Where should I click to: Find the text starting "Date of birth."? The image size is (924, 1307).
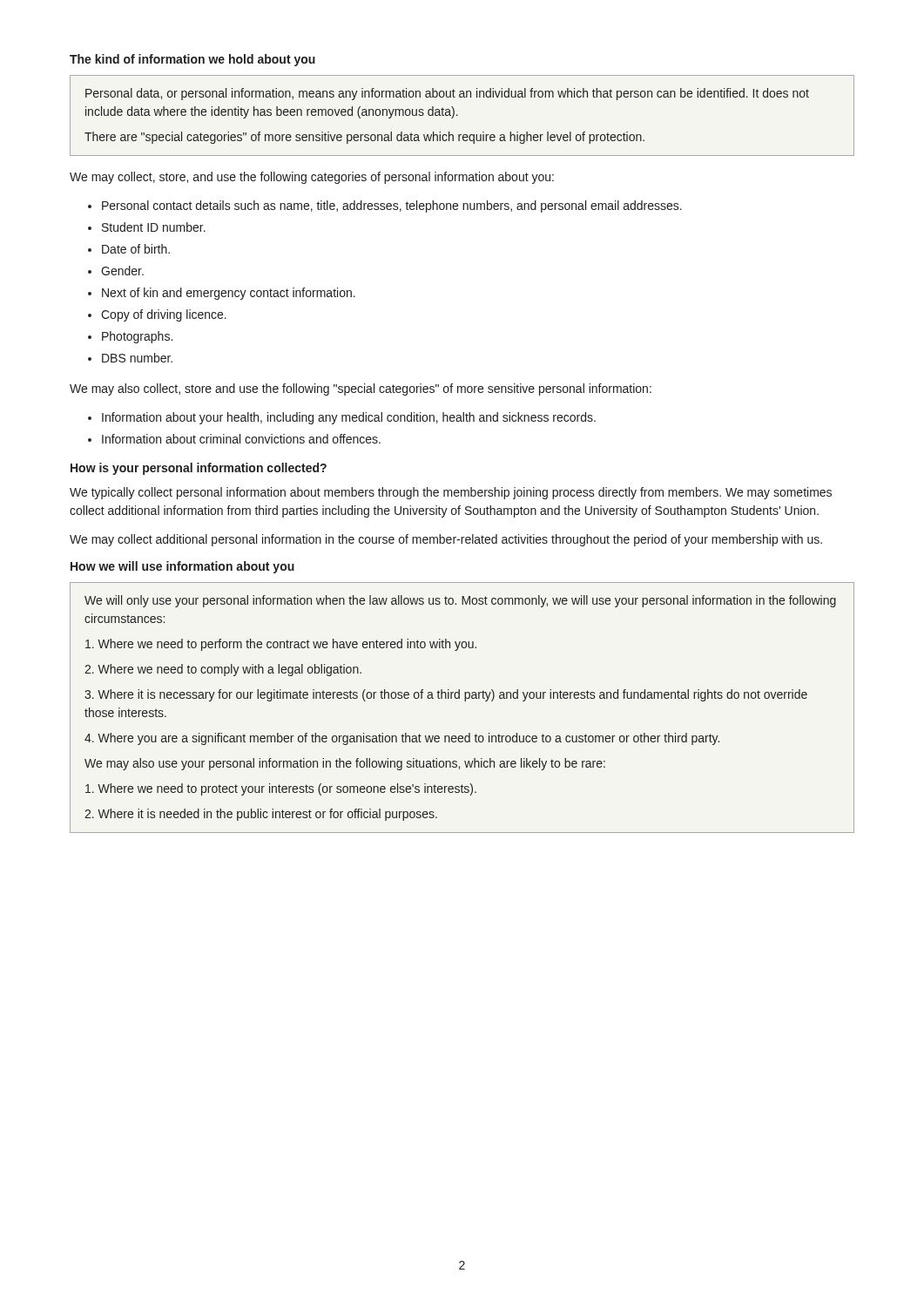(136, 249)
